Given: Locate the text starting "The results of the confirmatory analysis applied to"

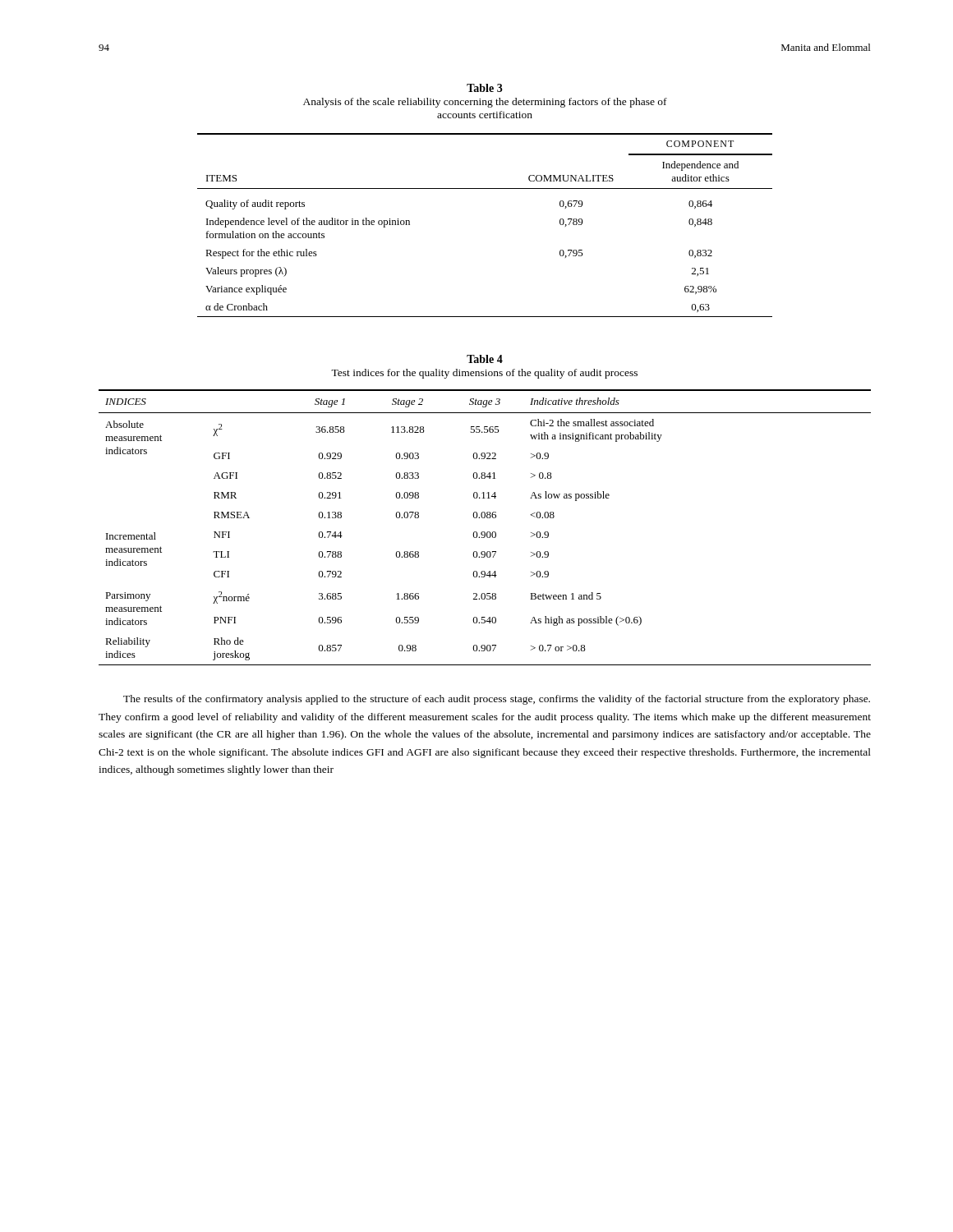Looking at the screenshot, I should (x=485, y=734).
